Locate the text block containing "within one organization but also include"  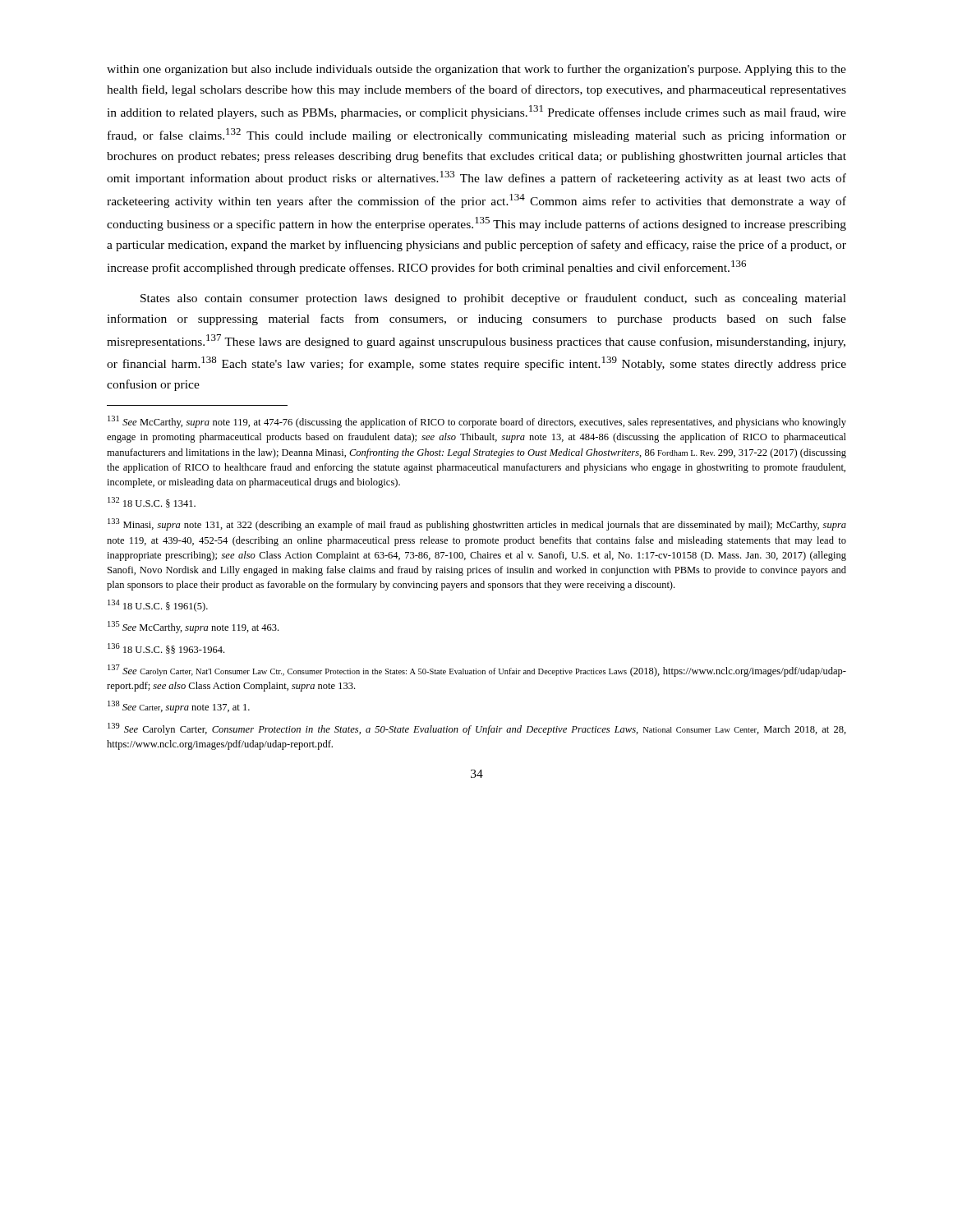click(476, 227)
